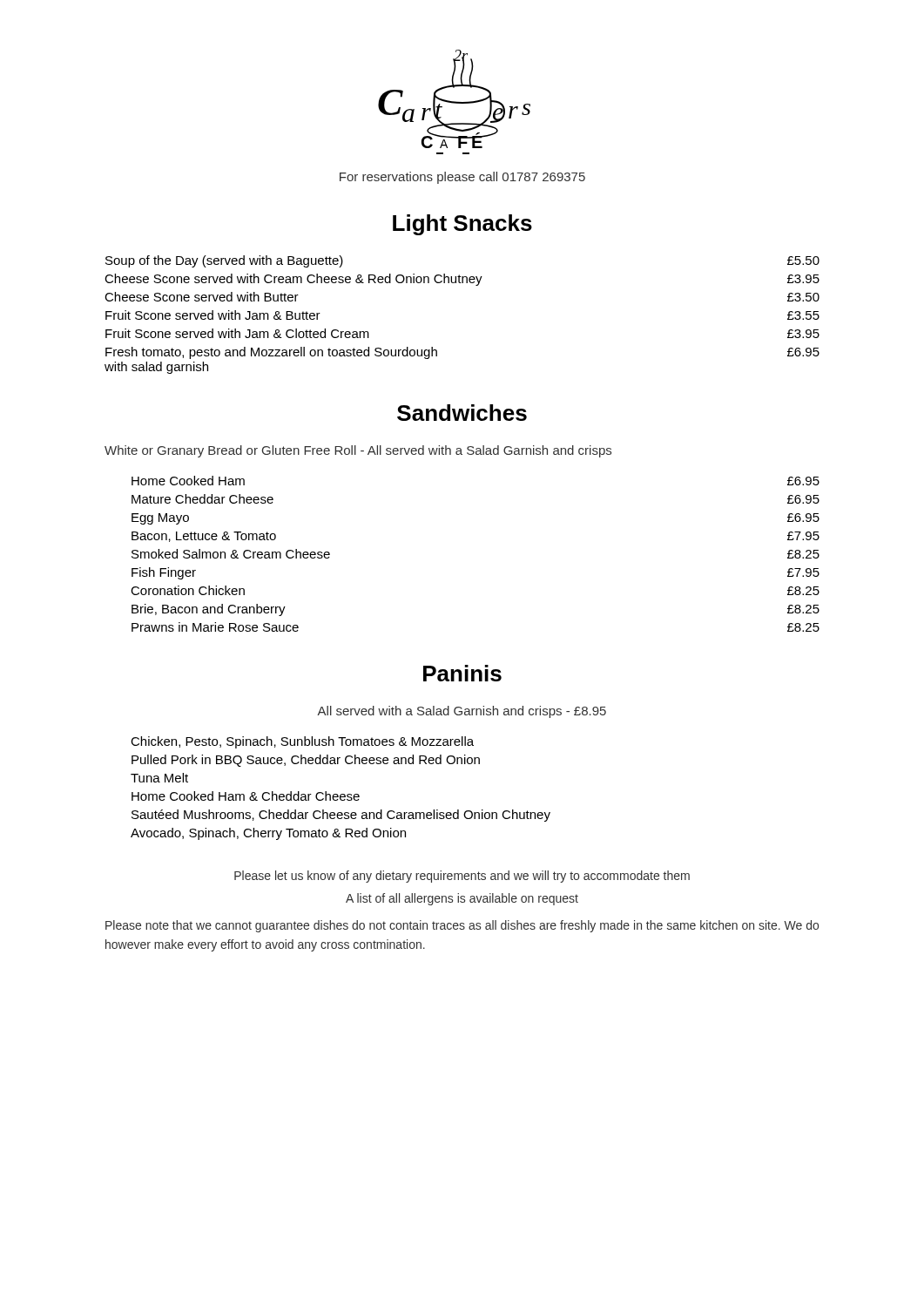Where does it say "Tuna Melt"?
The width and height of the screenshot is (924, 1307).
click(x=159, y=778)
